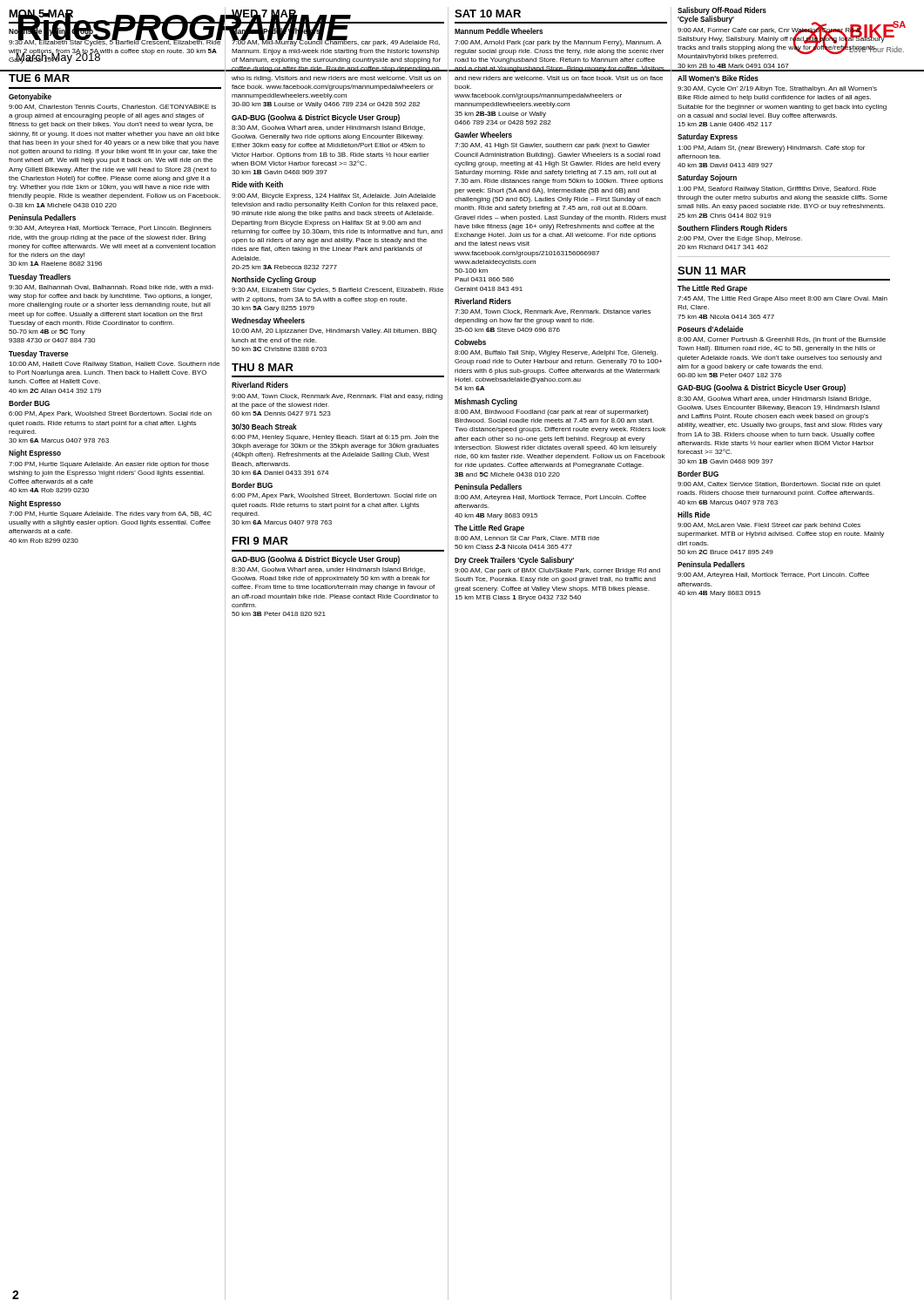Locate the text block containing "9:00 AM, McLaren Vale. Field"

click(781, 538)
